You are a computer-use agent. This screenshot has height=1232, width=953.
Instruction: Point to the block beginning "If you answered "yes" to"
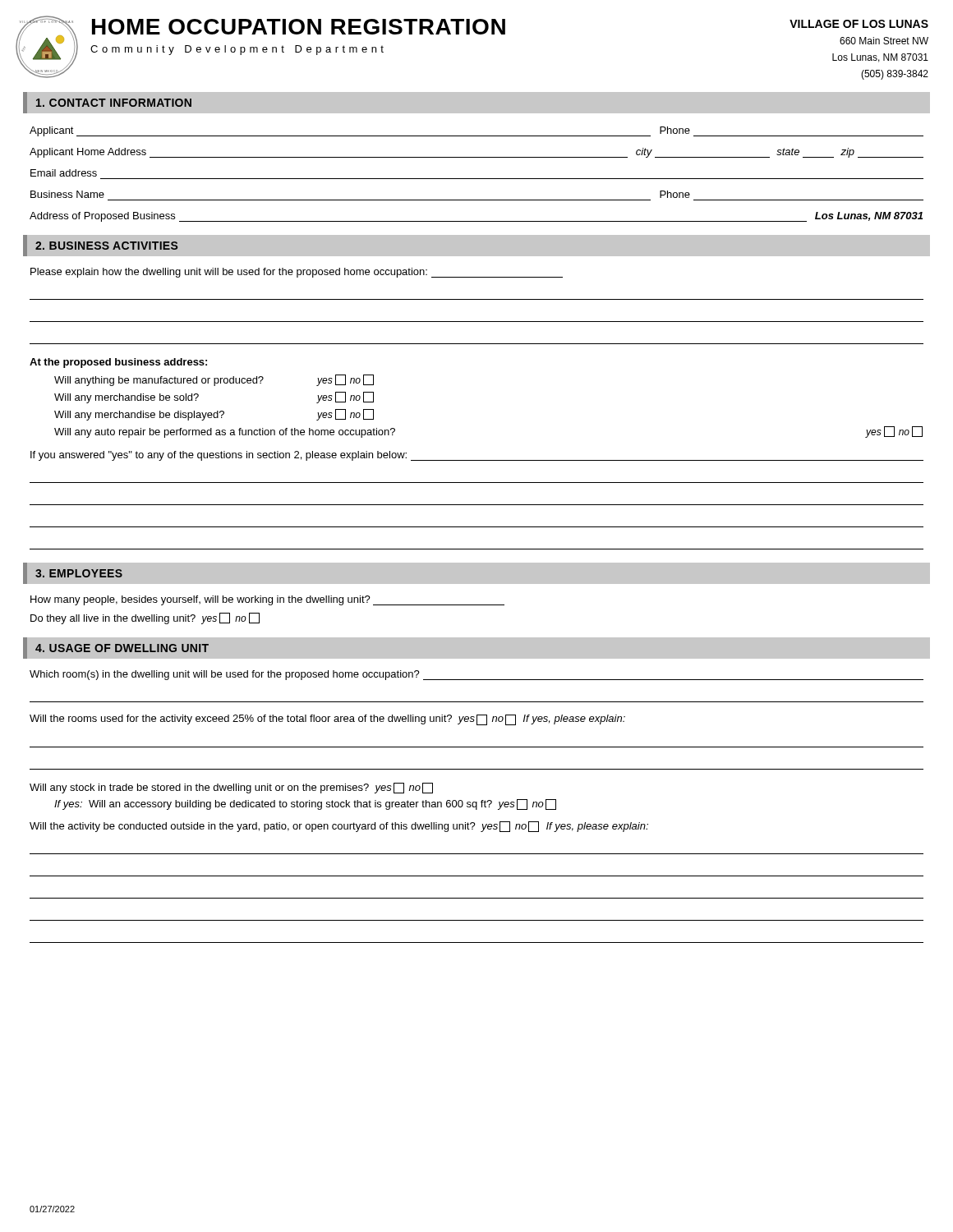click(476, 455)
